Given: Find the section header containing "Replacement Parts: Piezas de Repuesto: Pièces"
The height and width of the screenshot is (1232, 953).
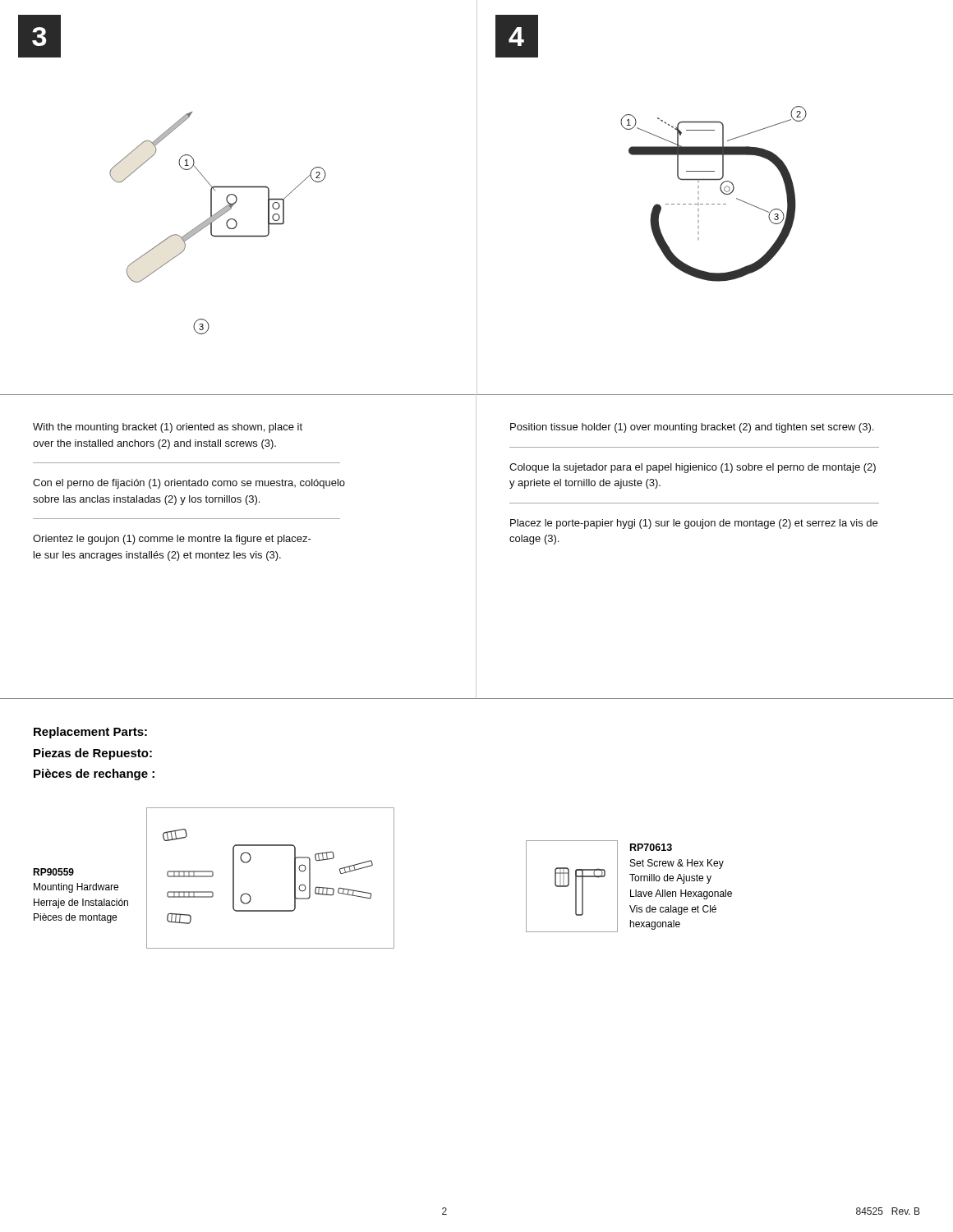Looking at the screenshot, I should coord(94,752).
